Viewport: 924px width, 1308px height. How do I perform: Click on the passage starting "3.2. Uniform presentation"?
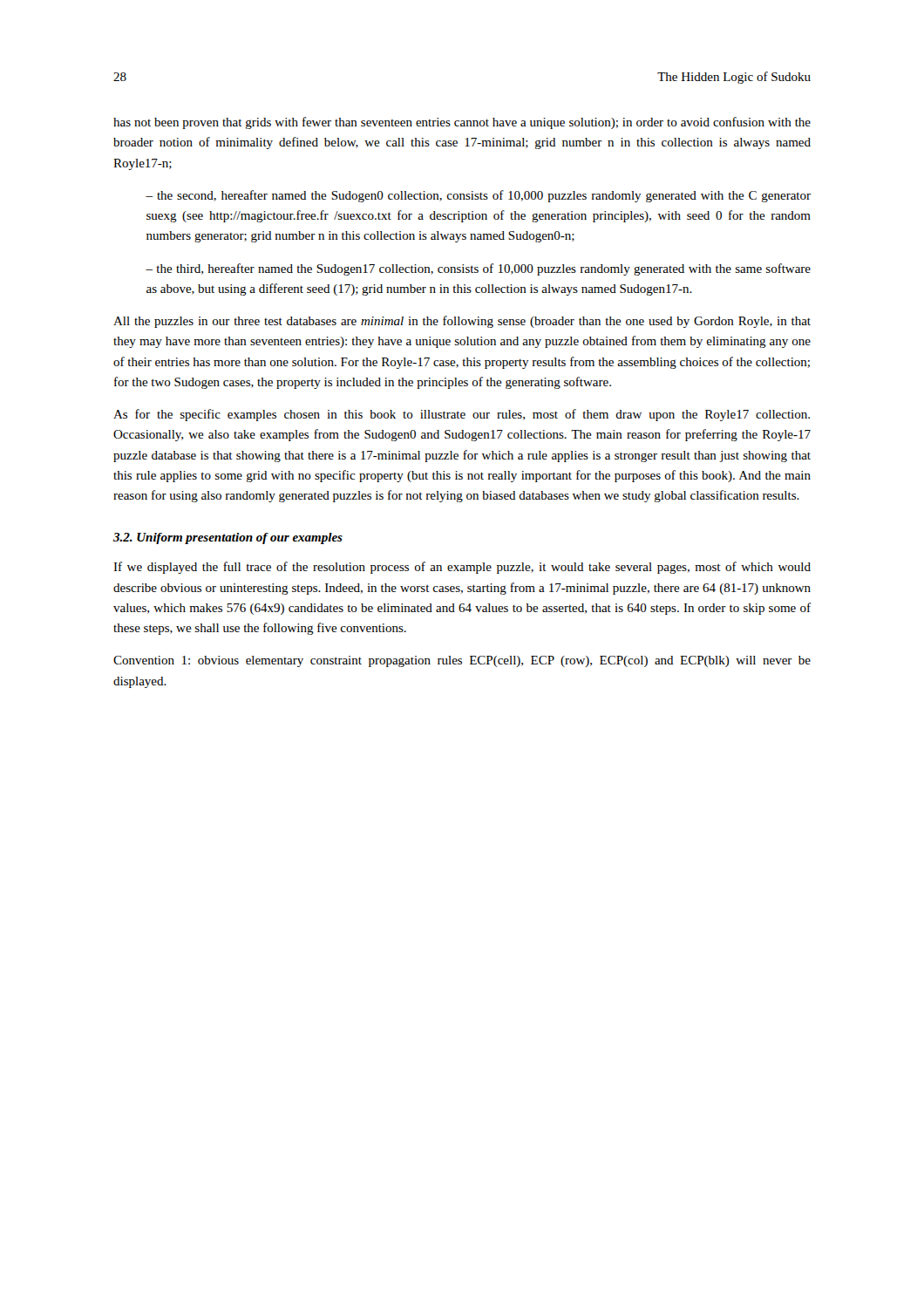pos(228,537)
